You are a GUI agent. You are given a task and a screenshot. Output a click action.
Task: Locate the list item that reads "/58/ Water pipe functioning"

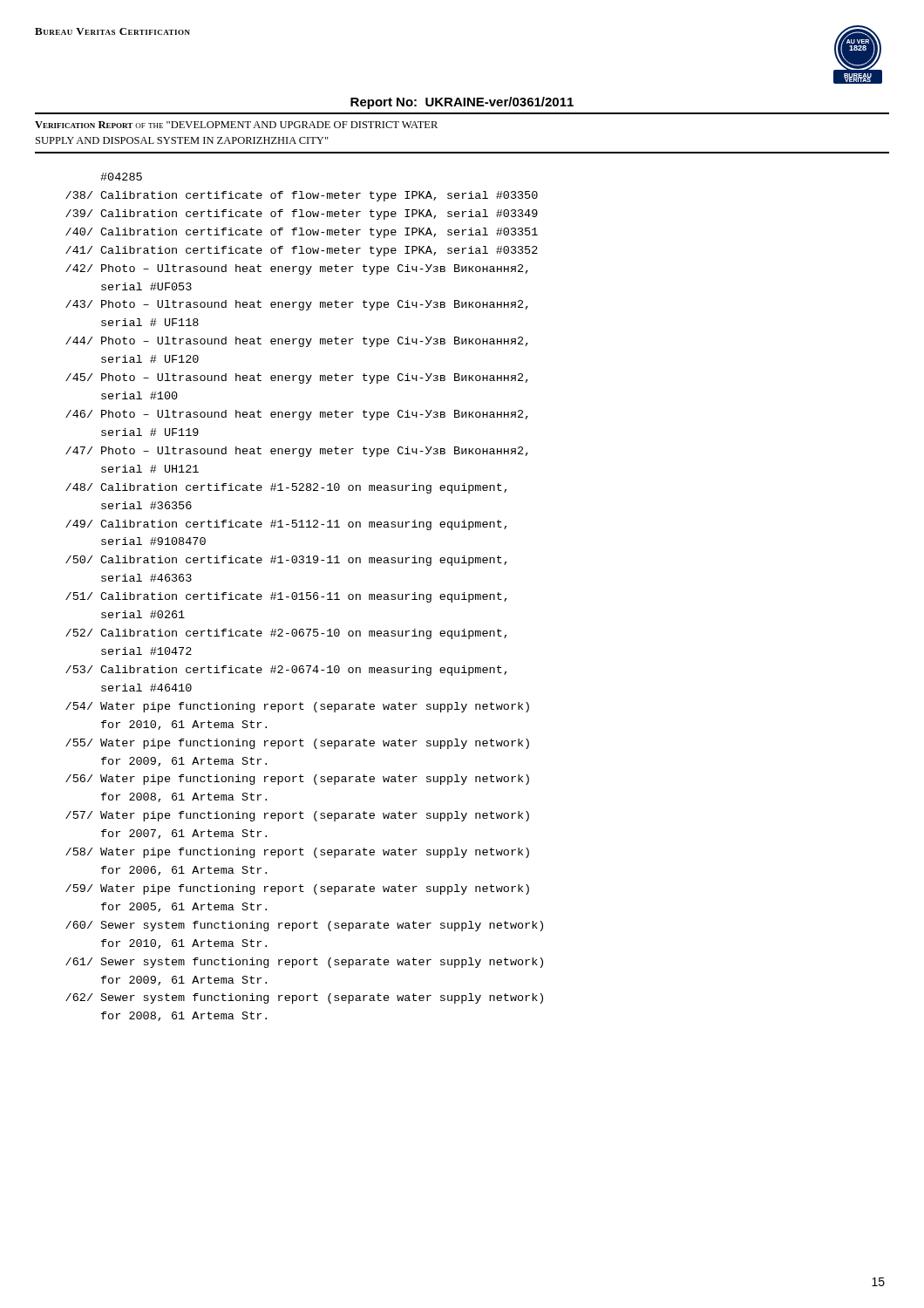[462, 862]
